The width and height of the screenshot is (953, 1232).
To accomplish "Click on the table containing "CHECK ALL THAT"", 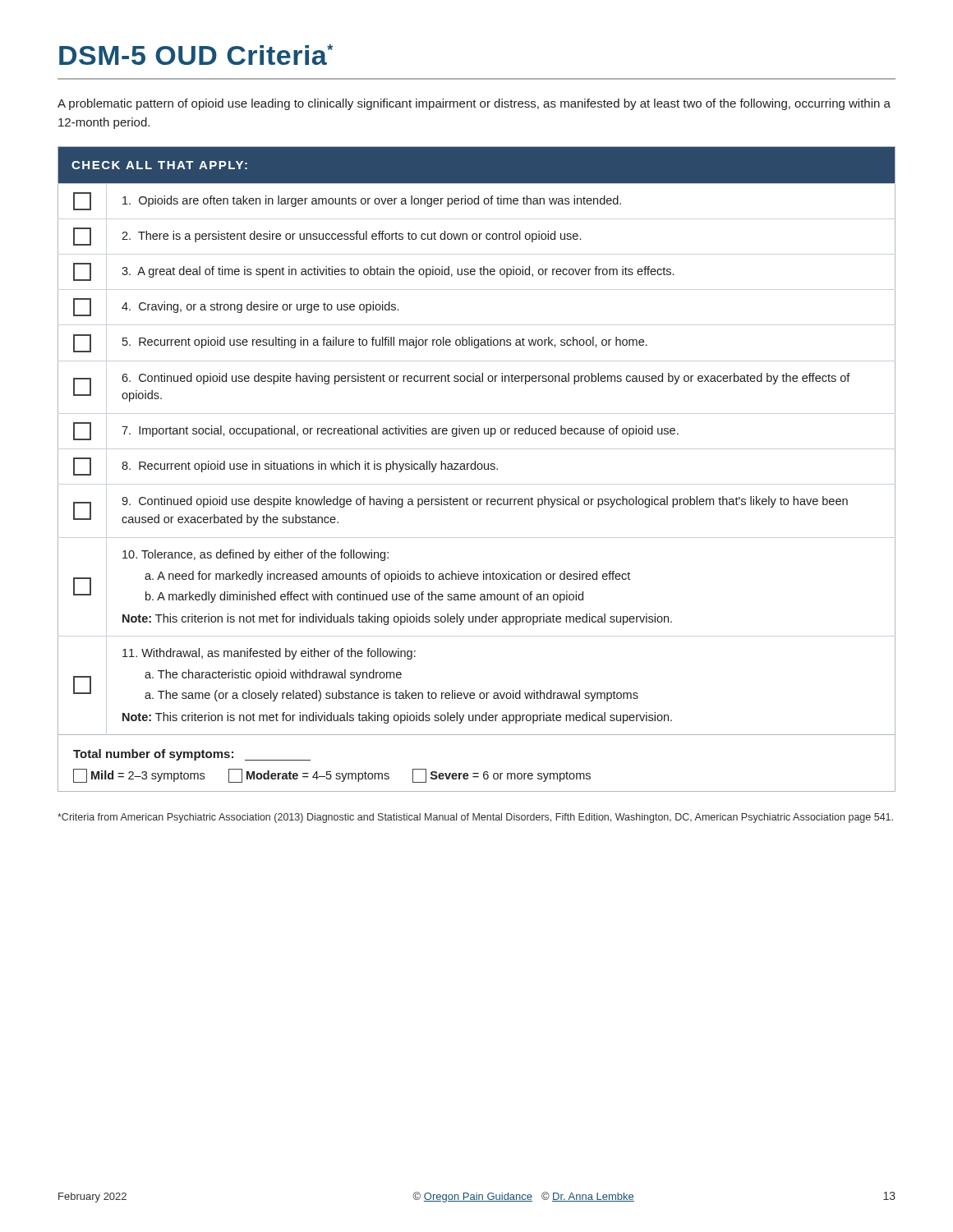I will pos(476,469).
